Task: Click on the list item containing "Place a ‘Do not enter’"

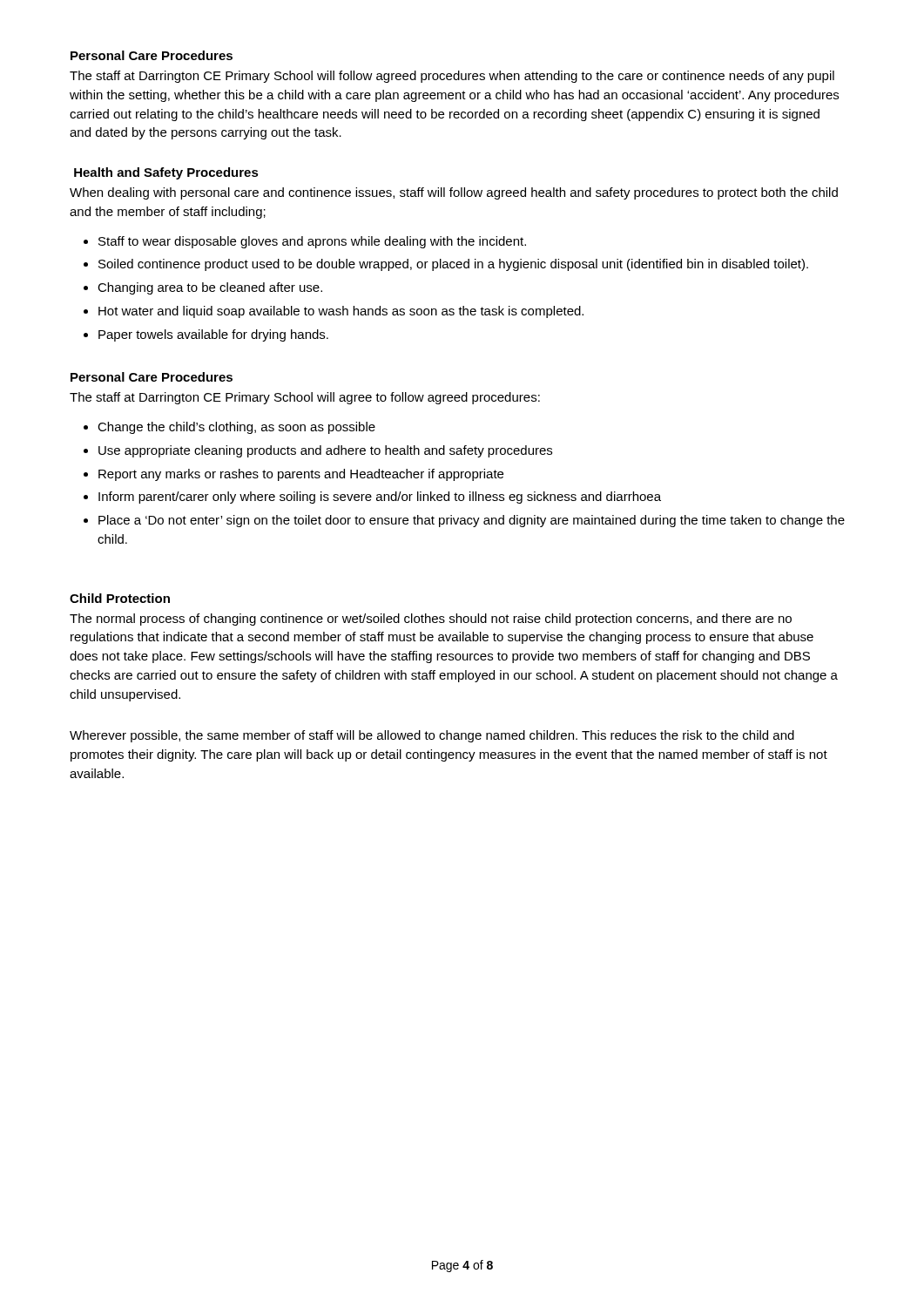Action: (x=471, y=529)
